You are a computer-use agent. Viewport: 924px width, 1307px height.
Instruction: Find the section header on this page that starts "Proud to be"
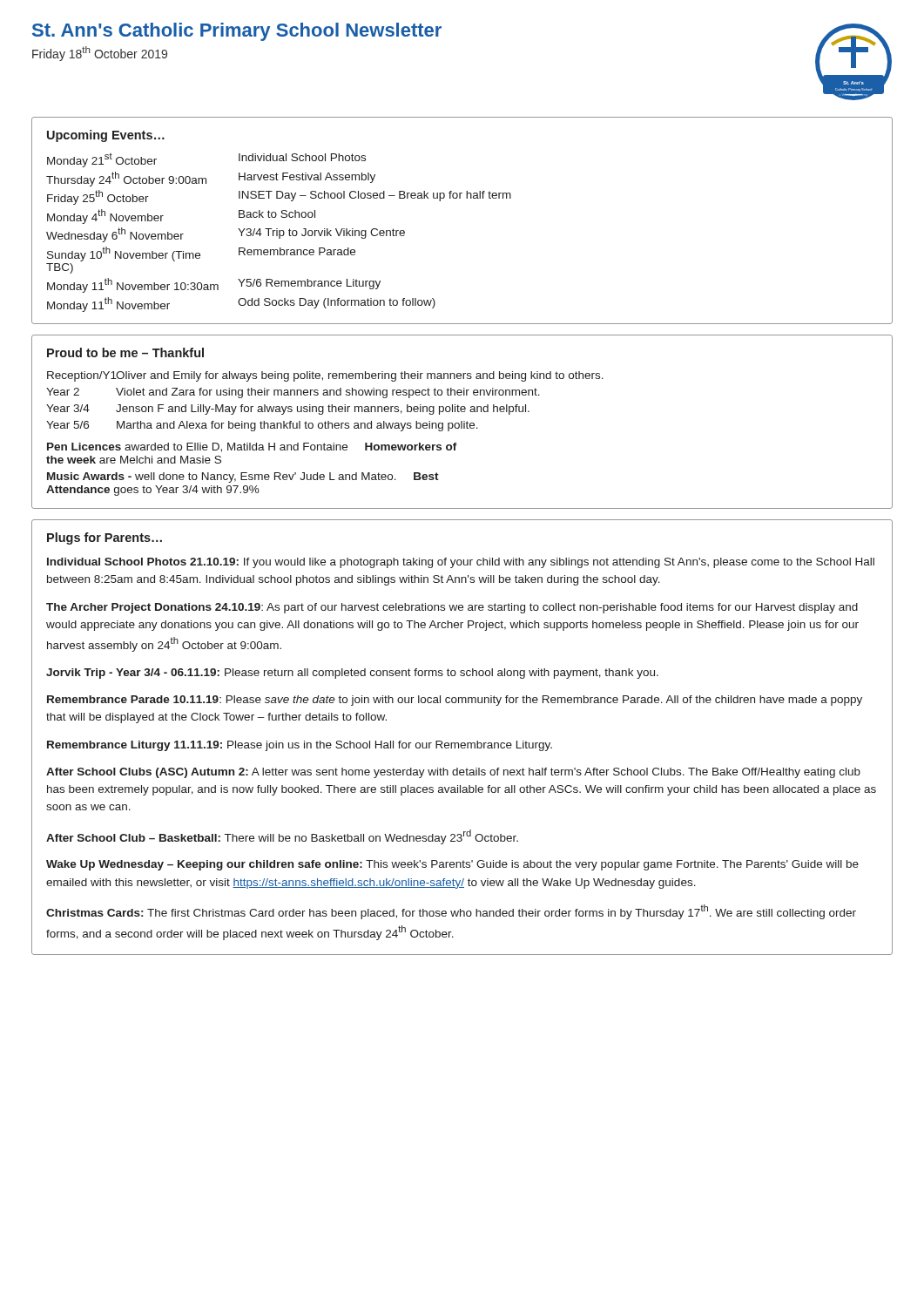point(125,353)
